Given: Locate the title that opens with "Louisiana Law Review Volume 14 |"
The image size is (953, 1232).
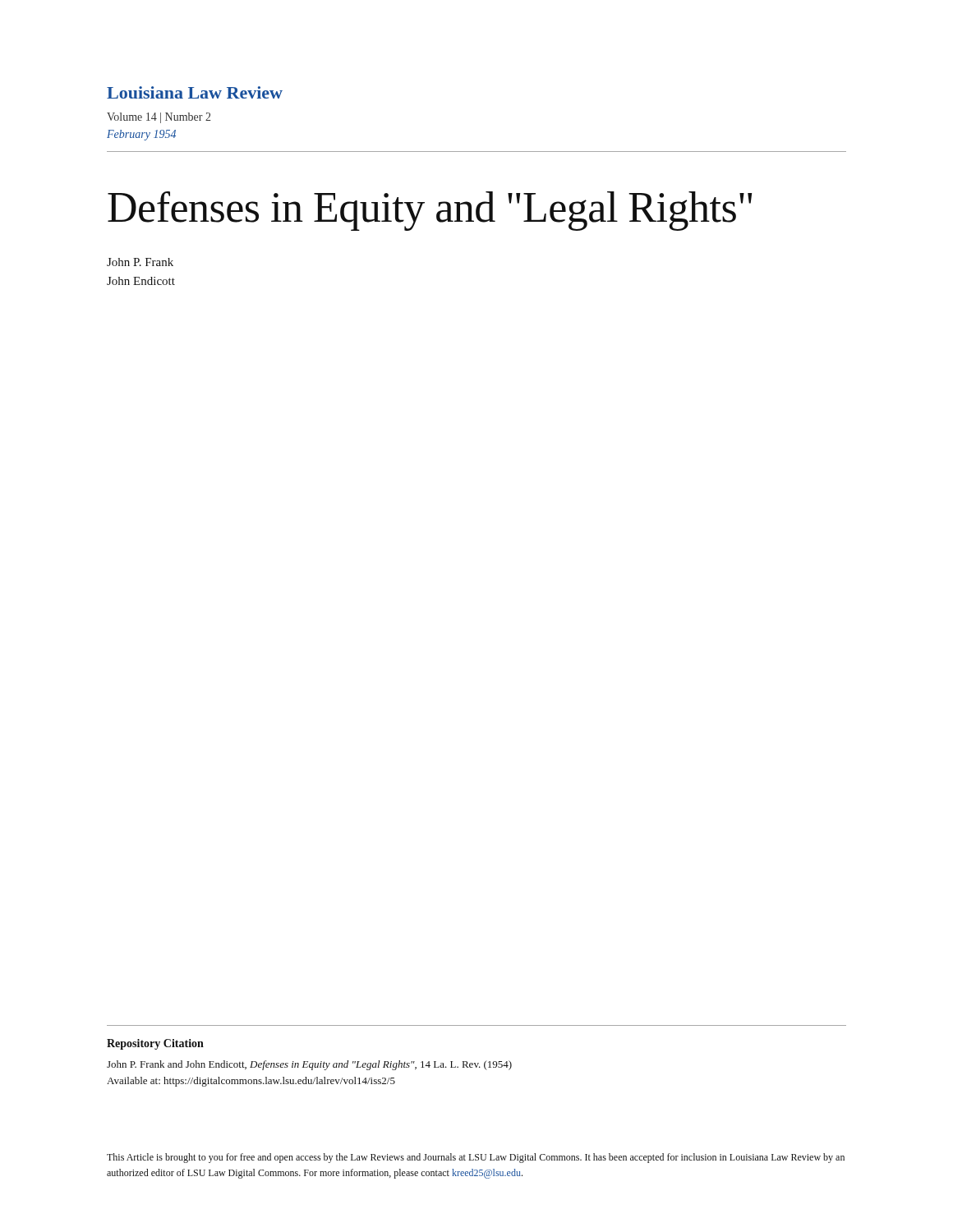Looking at the screenshot, I should point(195,92).
